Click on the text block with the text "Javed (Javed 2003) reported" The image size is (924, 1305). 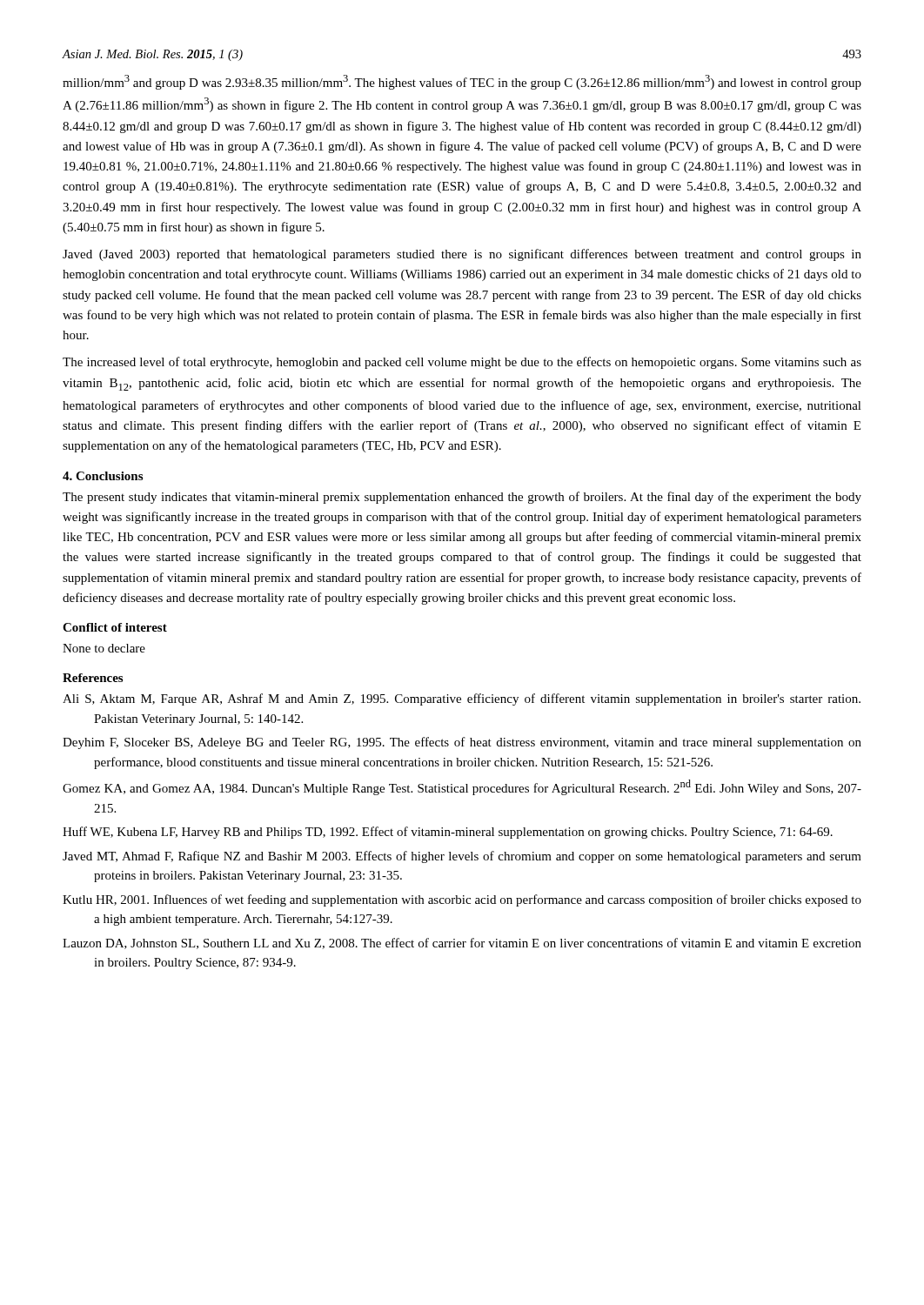pyautogui.click(x=462, y=295)
